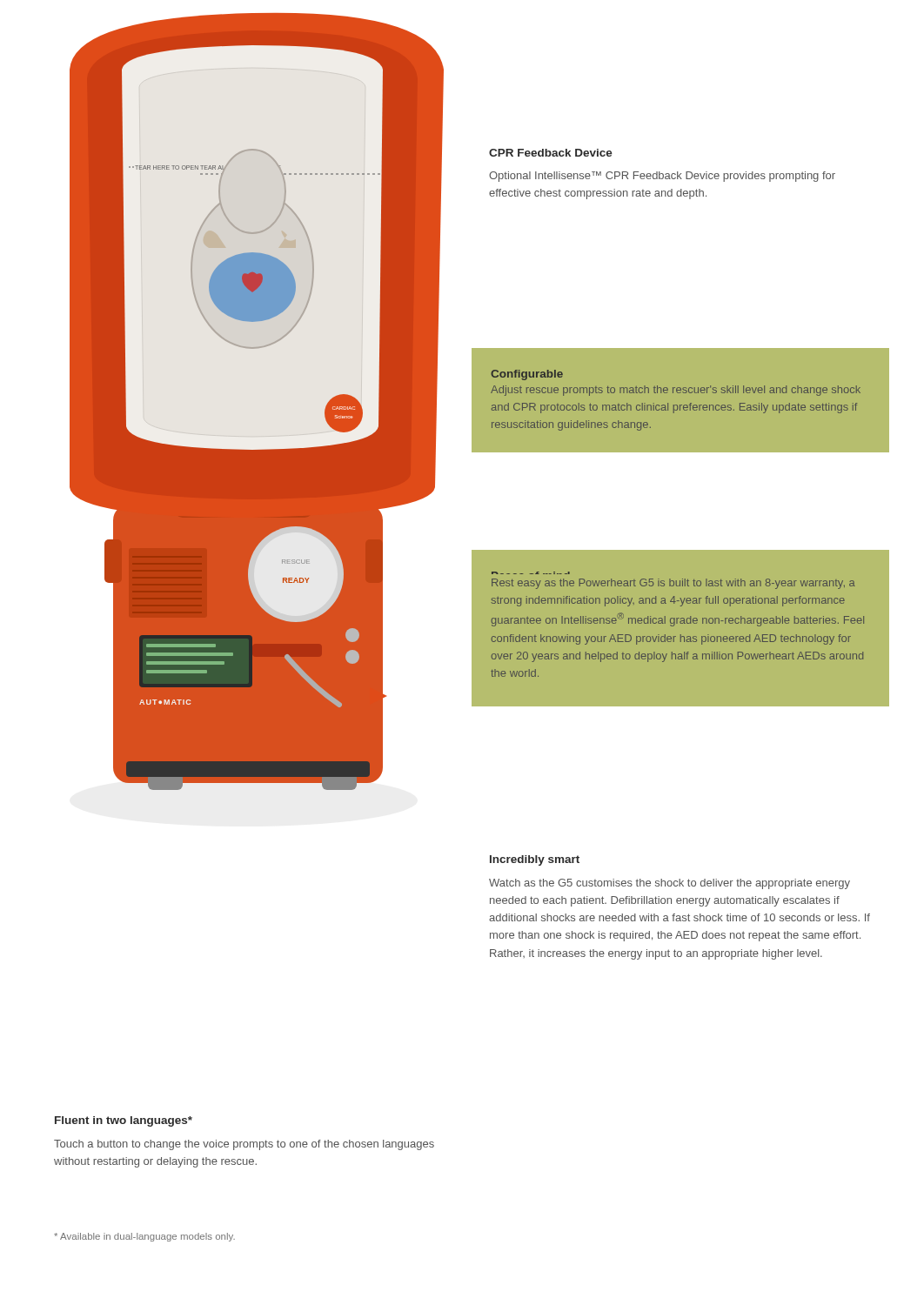Select the section header that reads "Fluent in two languages*"

124,1121
